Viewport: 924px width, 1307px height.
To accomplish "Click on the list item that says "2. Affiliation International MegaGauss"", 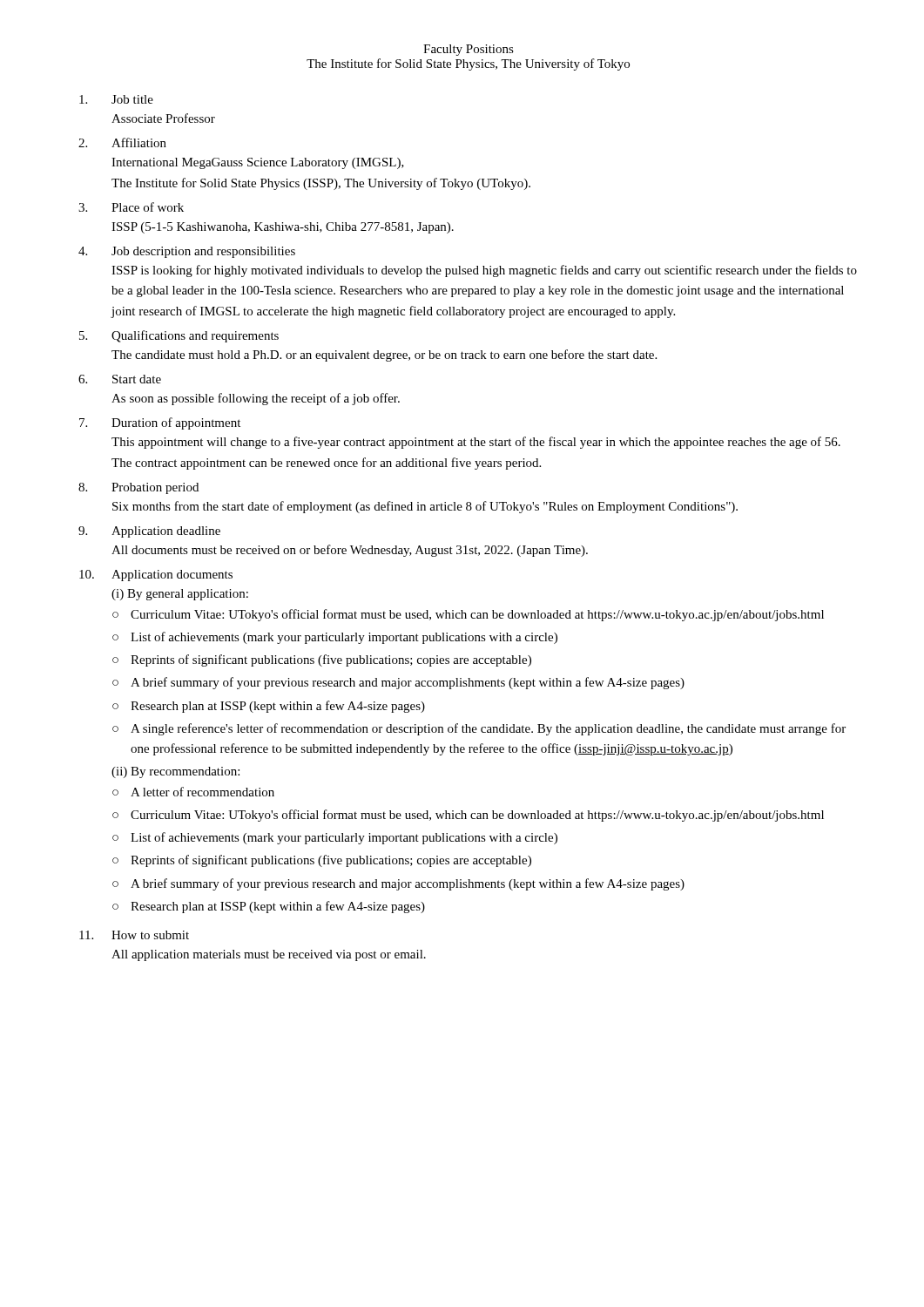I will pos(122,142).
